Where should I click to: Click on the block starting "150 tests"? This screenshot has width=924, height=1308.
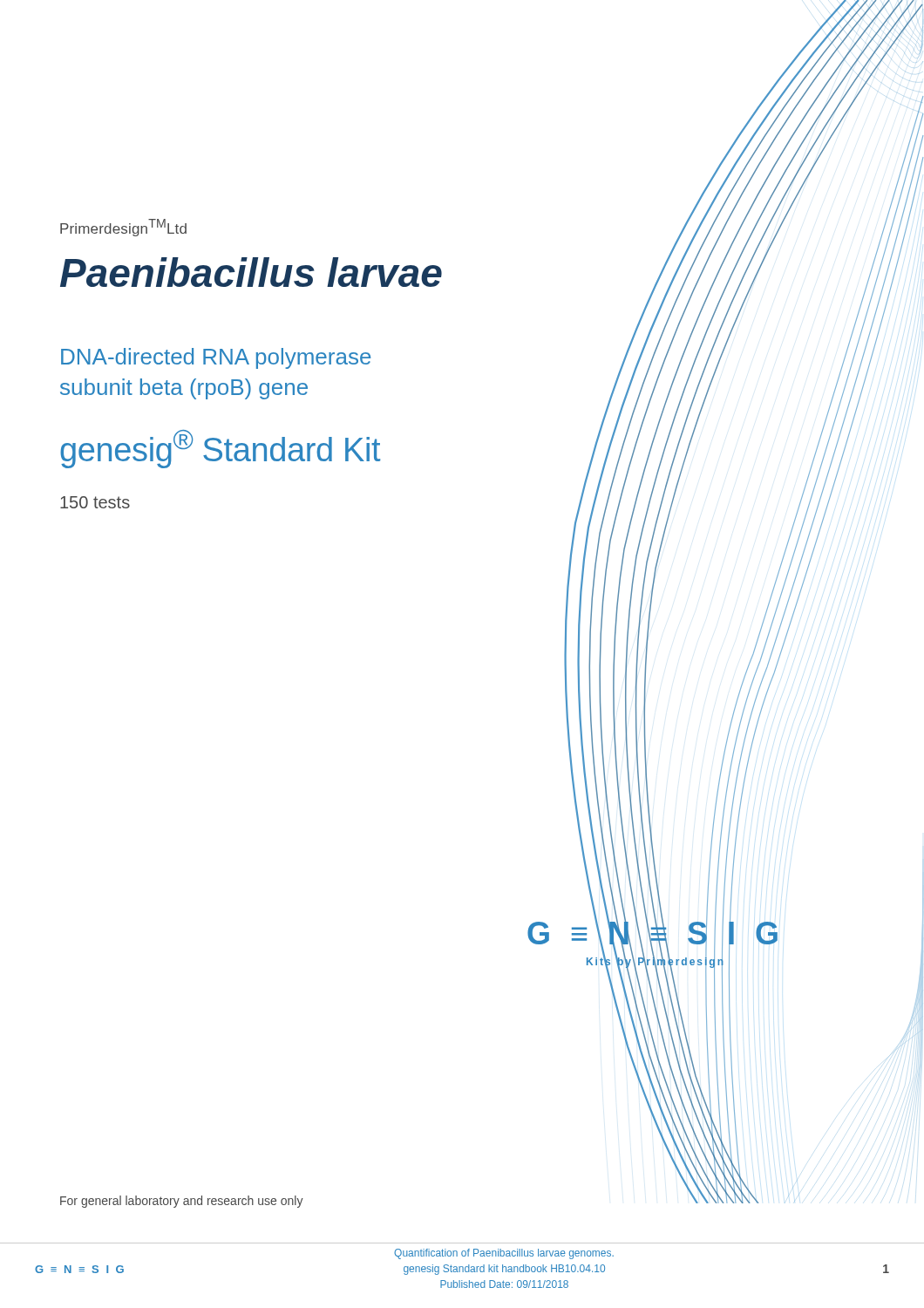95,502
